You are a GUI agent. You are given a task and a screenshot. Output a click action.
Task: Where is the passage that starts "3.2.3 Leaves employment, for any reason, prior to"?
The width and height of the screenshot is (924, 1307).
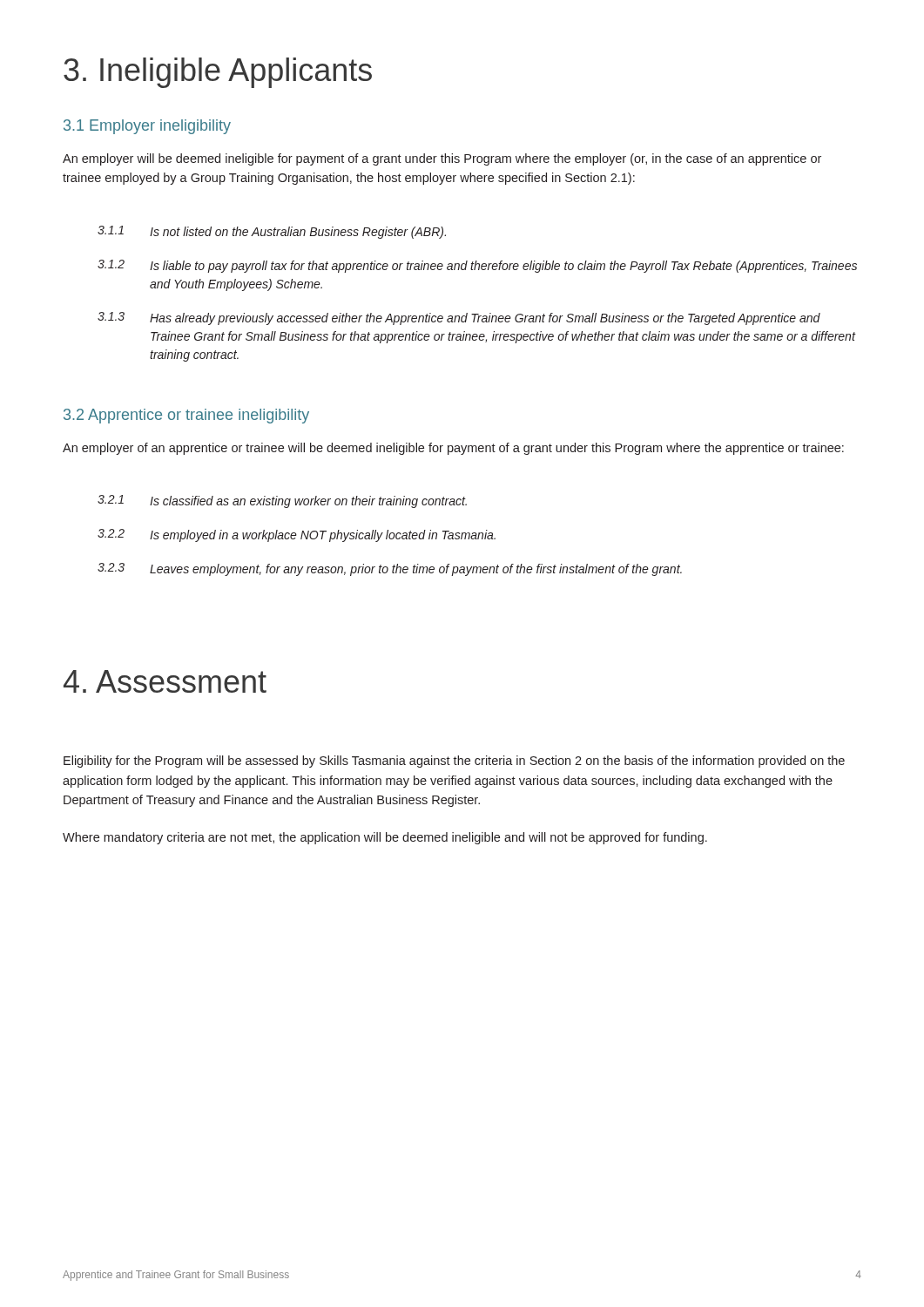tap(479, 570)
